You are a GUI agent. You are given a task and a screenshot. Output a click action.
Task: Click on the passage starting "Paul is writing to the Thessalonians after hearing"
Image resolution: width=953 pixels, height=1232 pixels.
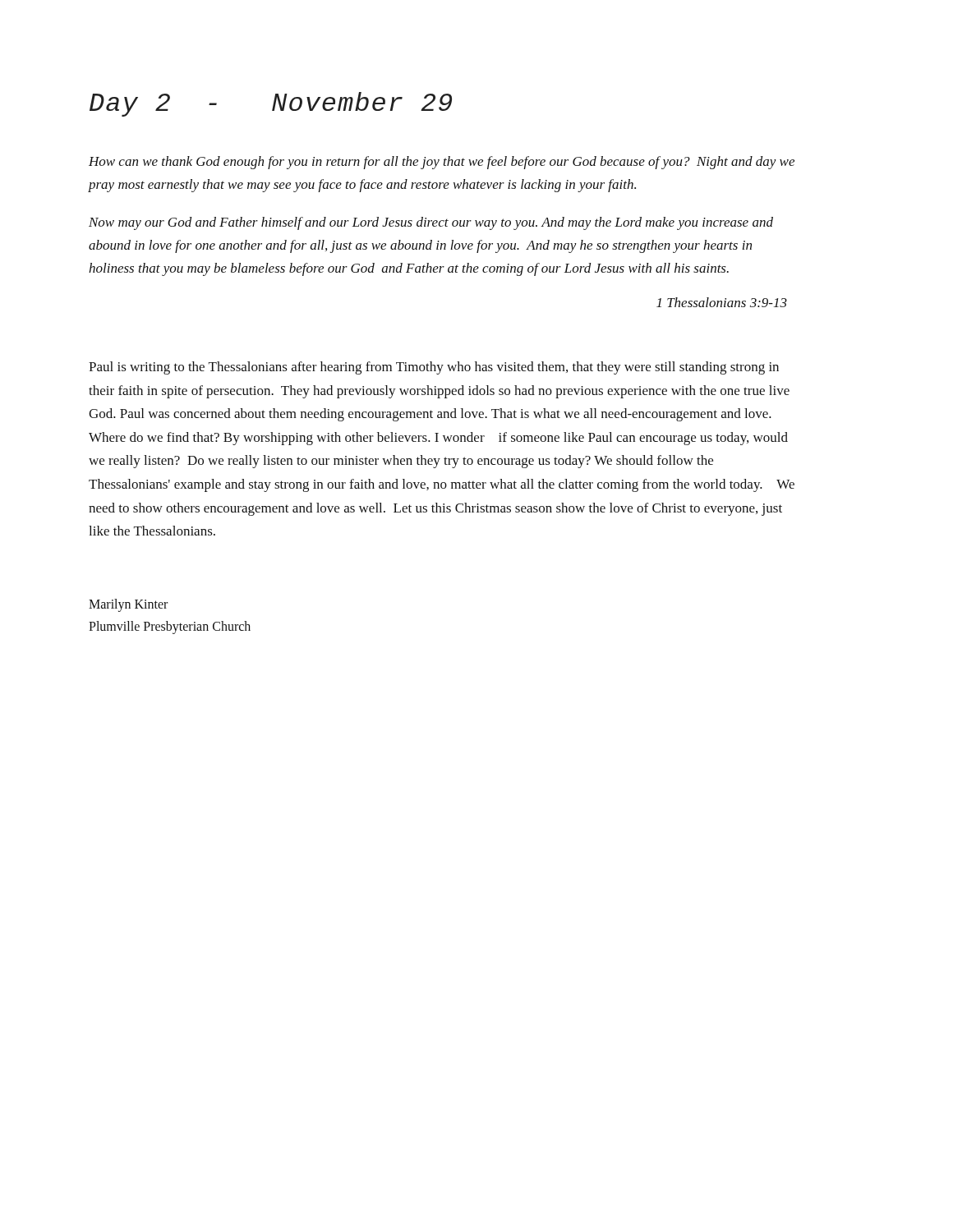click(442, 449)
